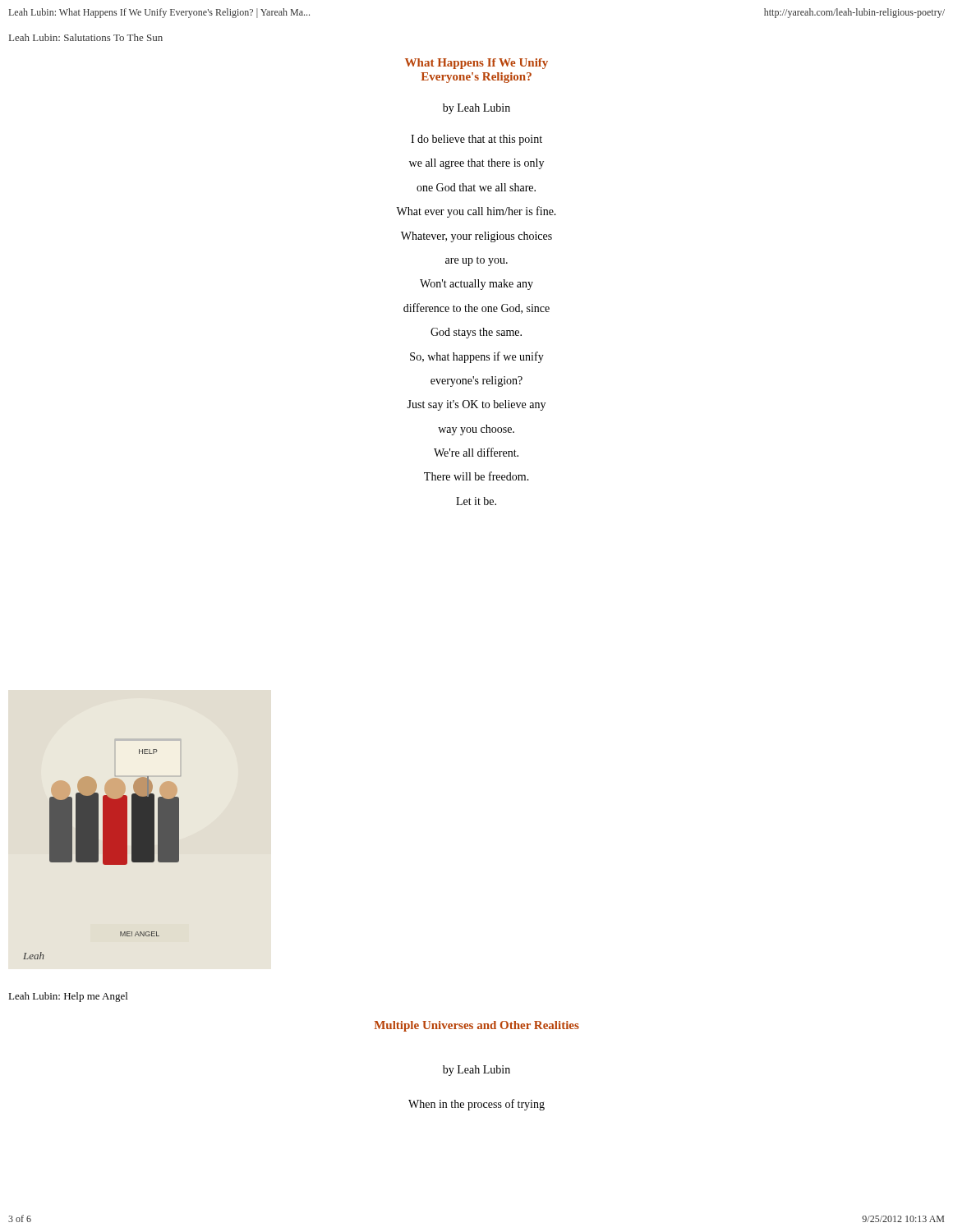This screenshot has height=1232, width=953.
Task: Find the block starting "I do believe that at"
Action: point(476,320)
